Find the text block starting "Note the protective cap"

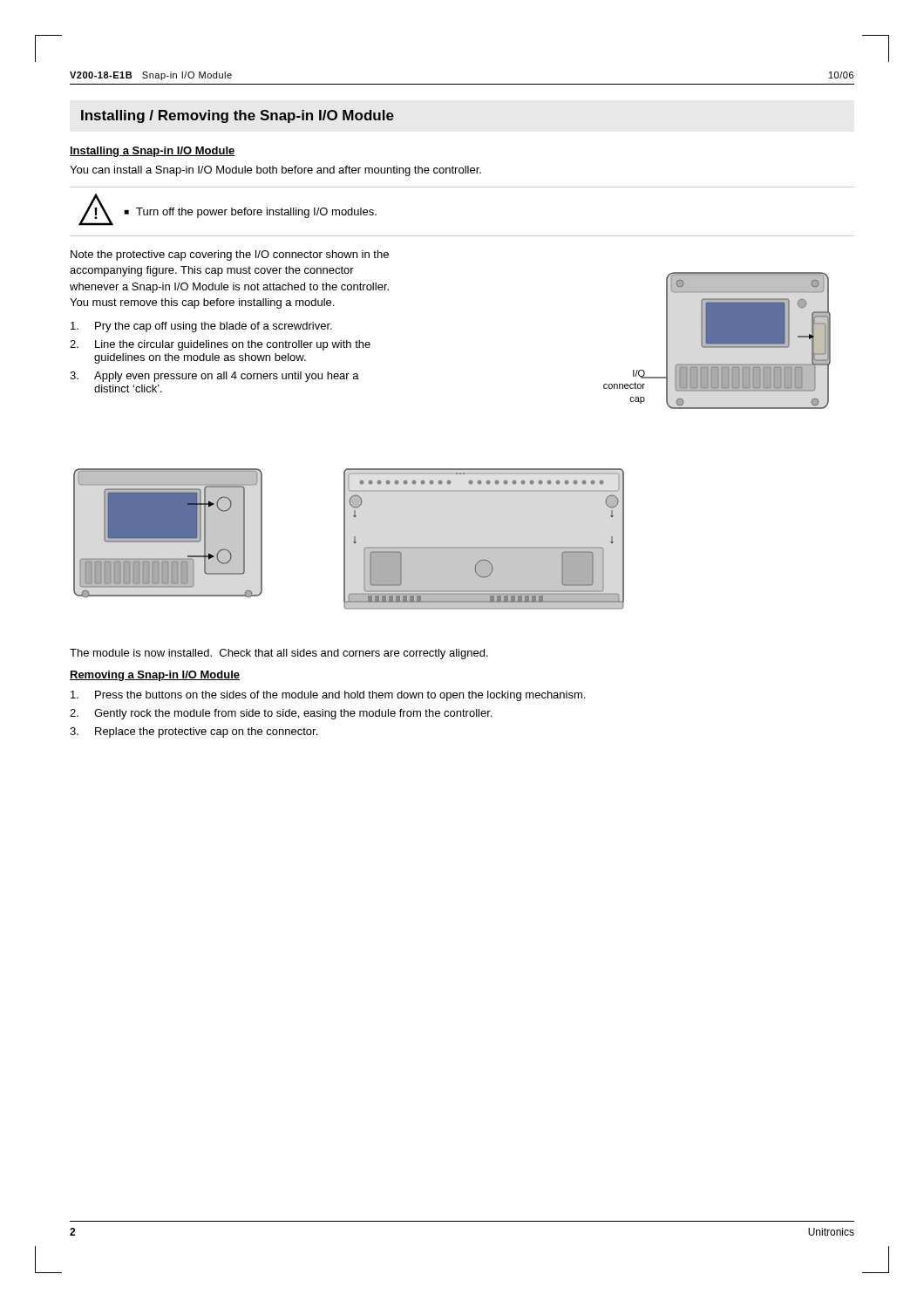click(230, 278)
